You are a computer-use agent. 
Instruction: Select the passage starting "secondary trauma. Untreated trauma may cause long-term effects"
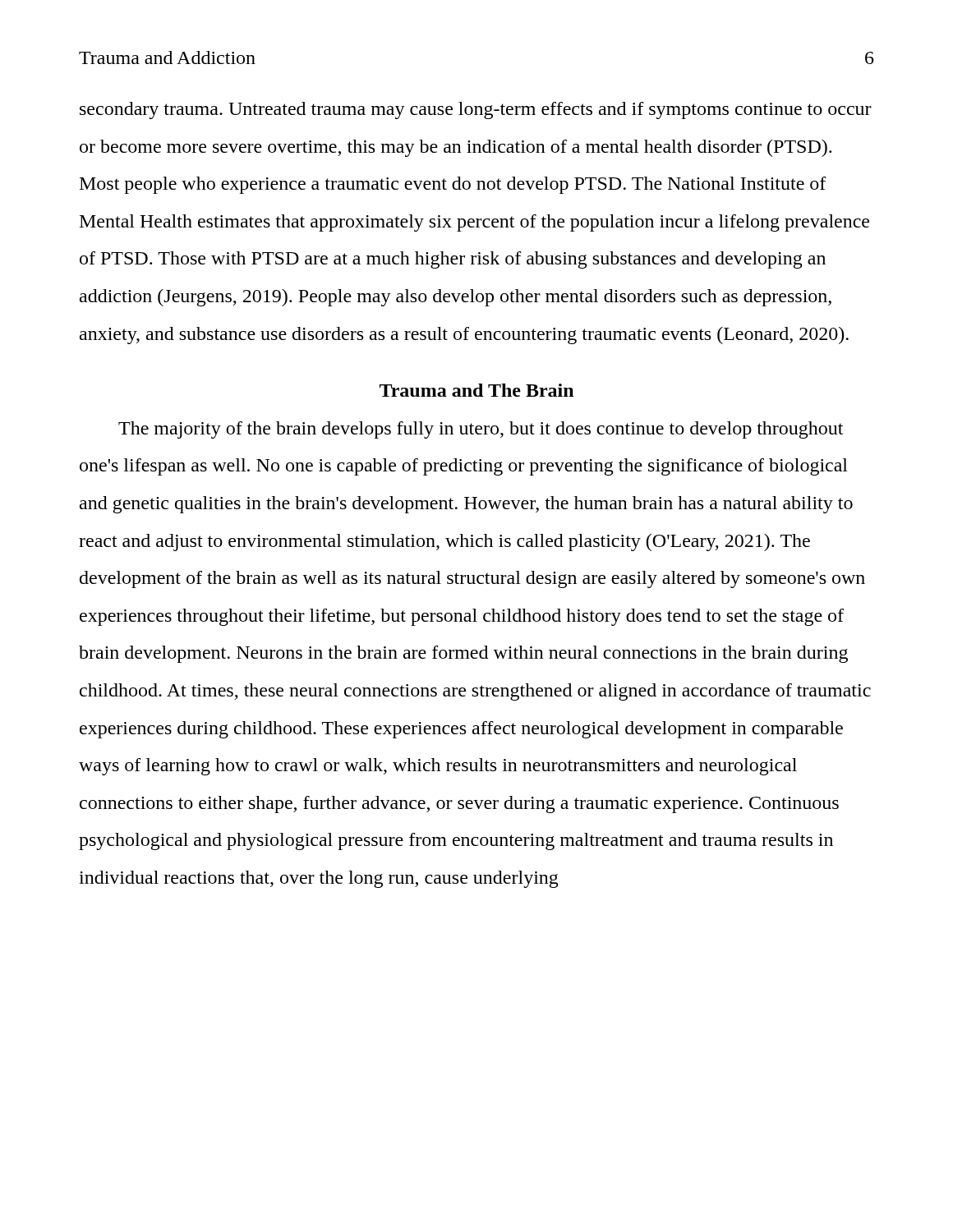[475, 221]
